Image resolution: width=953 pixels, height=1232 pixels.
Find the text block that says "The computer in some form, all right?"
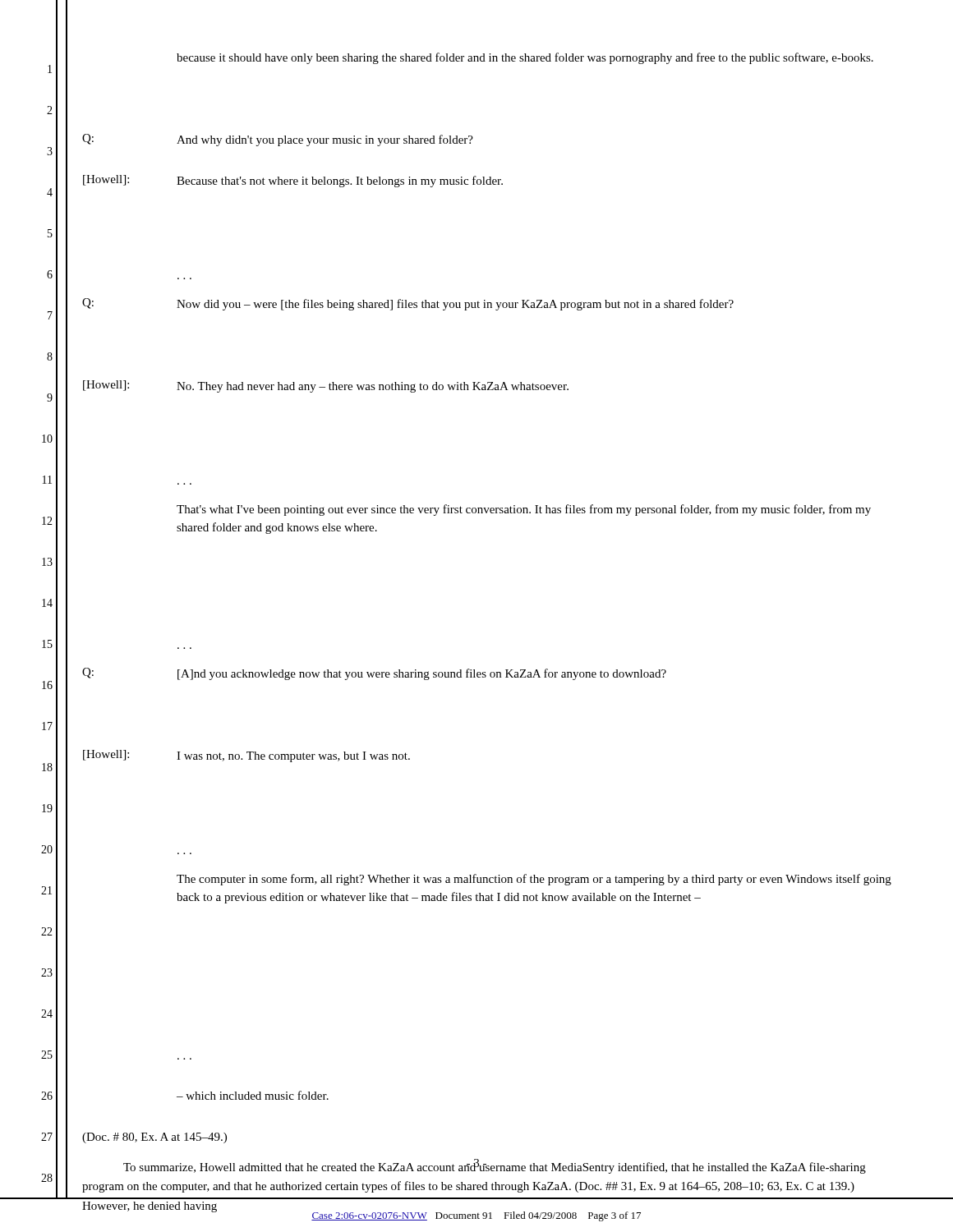point(540,889)
